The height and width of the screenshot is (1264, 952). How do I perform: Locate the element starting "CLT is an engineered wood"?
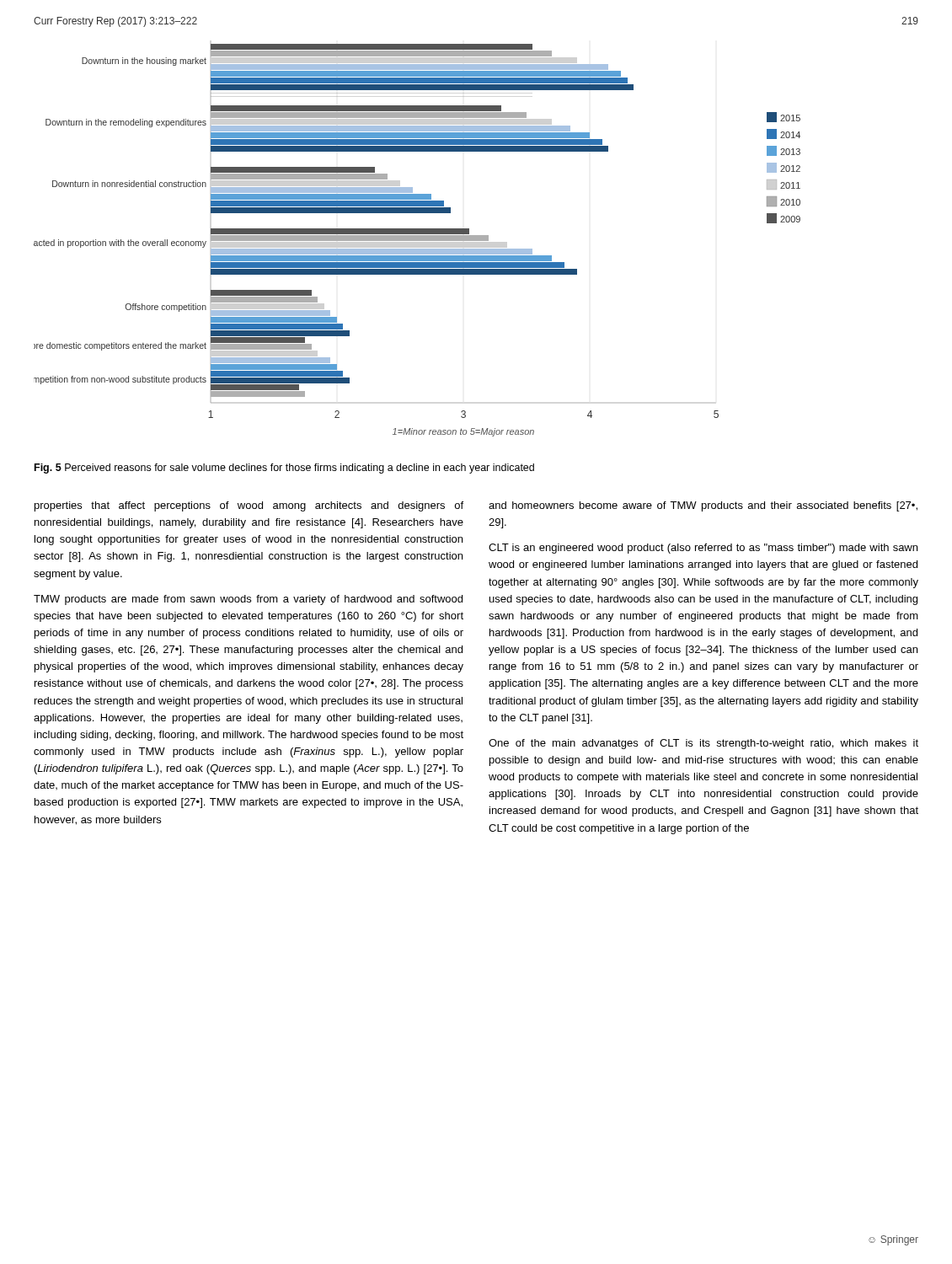703,632
